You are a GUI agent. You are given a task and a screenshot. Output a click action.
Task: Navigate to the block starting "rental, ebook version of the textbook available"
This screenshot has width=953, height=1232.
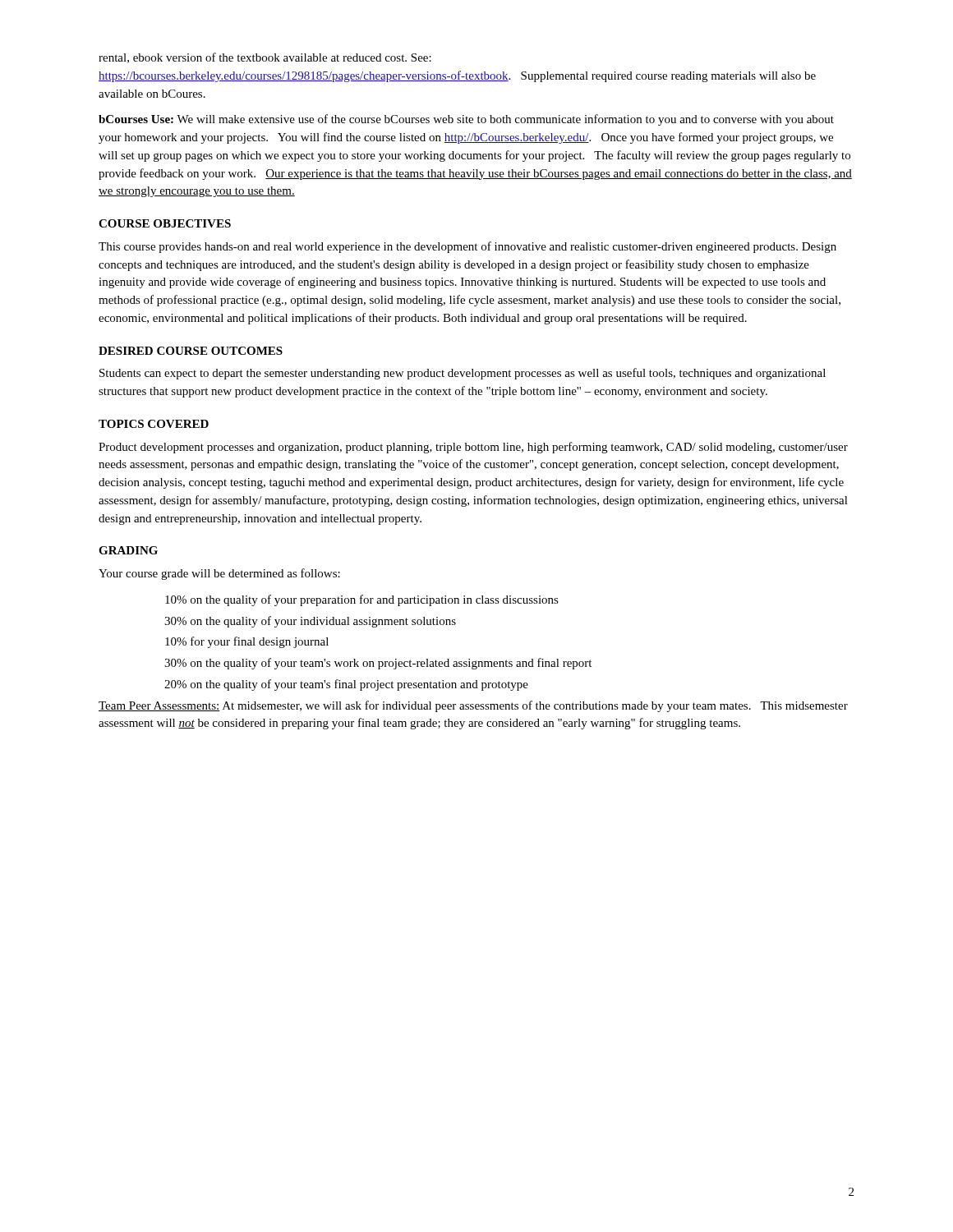click(x=476, y=76)
